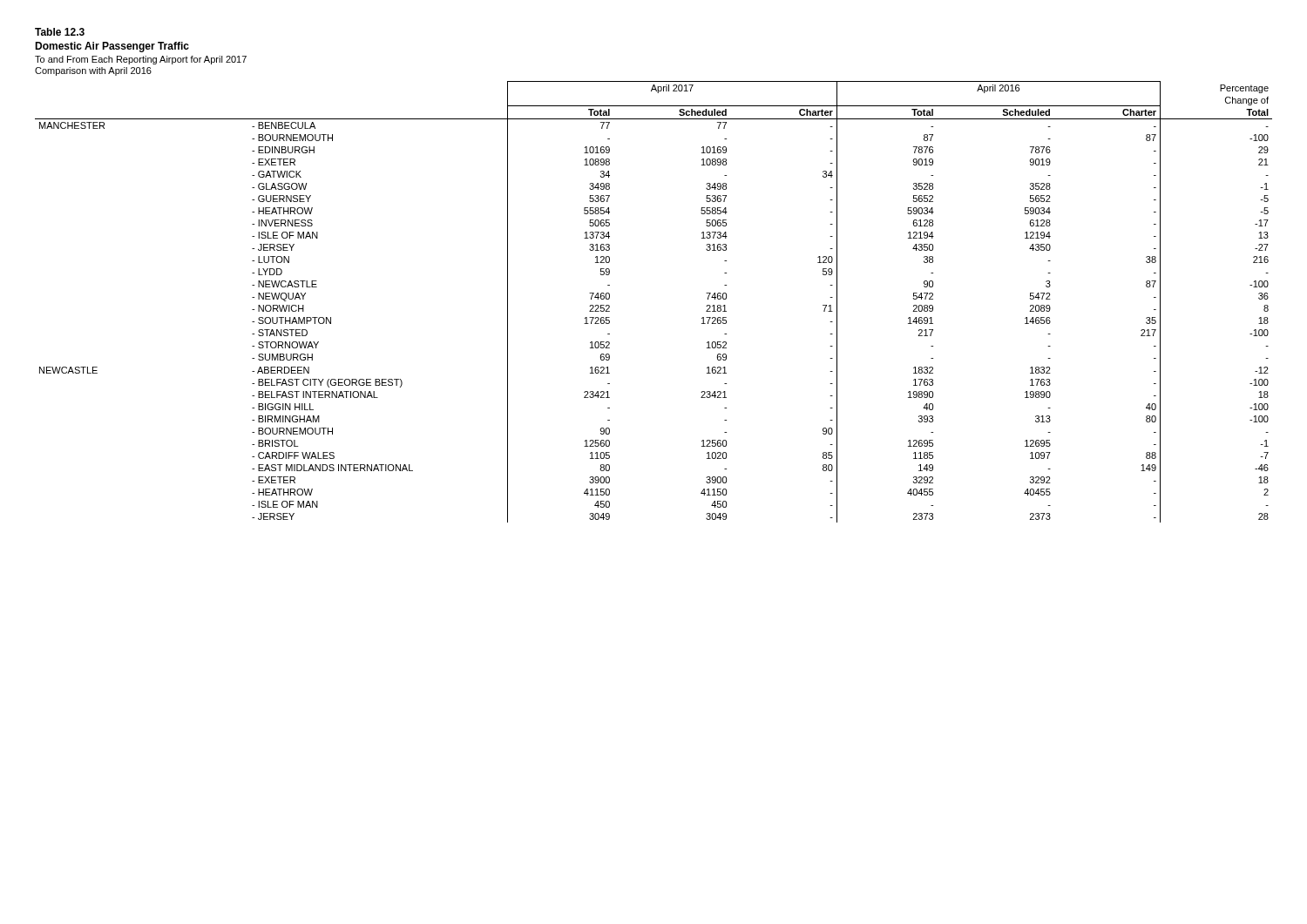1307x924 pixels.
Task: Click on the region starting "Comparison with April"
Action: (93, 71)
